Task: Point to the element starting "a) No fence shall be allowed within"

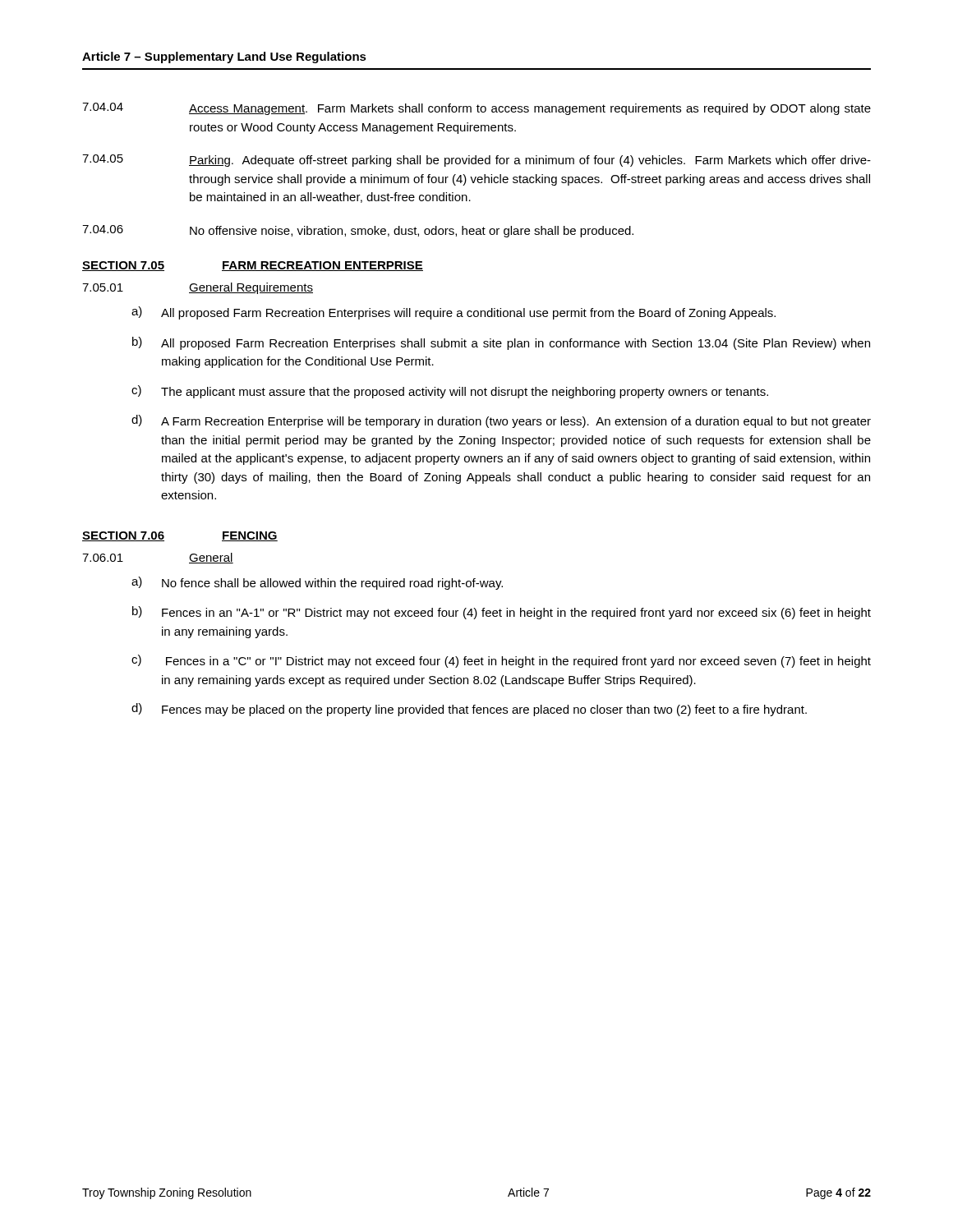Action: click(x=501, y=583)
